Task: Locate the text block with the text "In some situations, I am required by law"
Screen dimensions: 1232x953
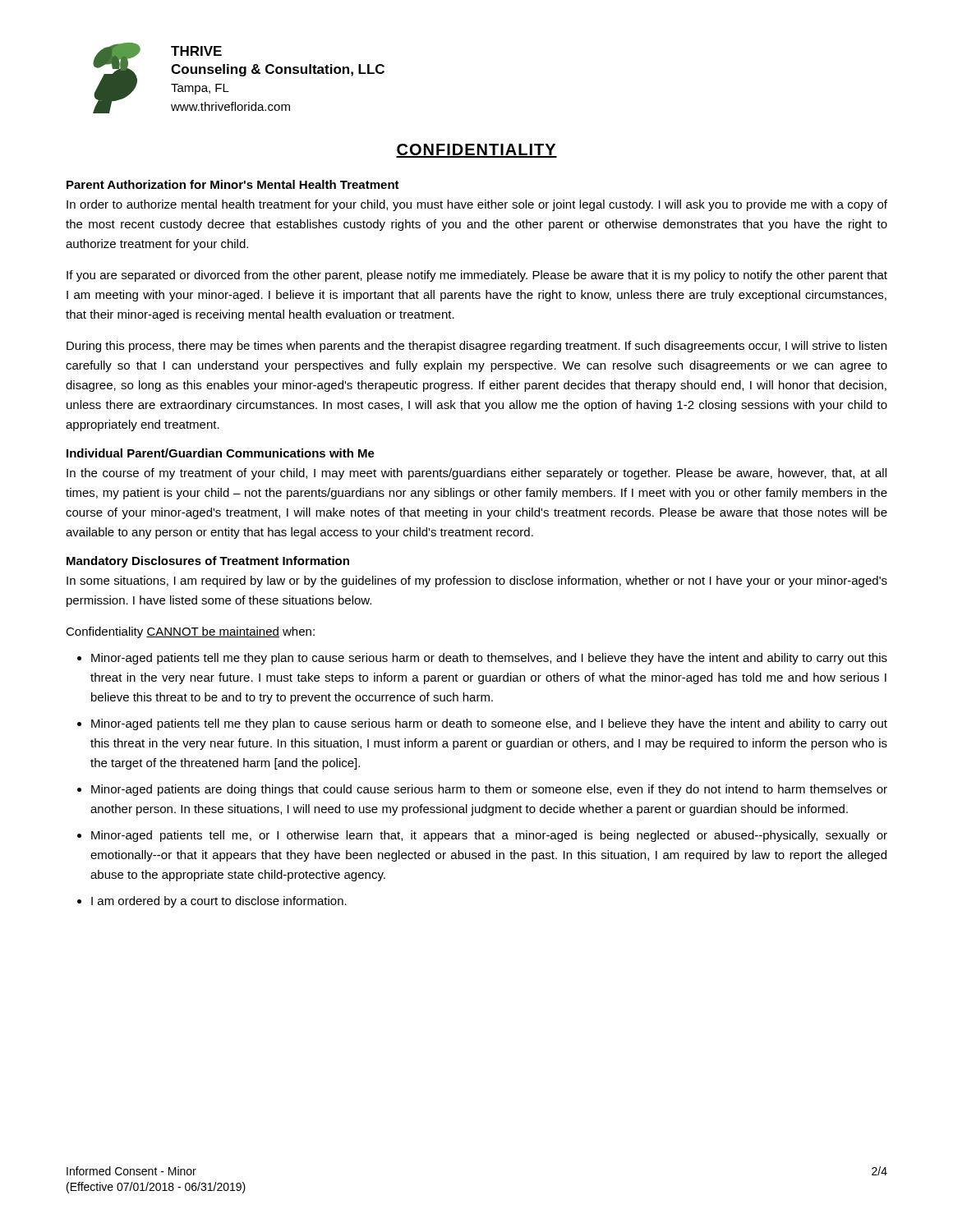Action: pos(476,590)
